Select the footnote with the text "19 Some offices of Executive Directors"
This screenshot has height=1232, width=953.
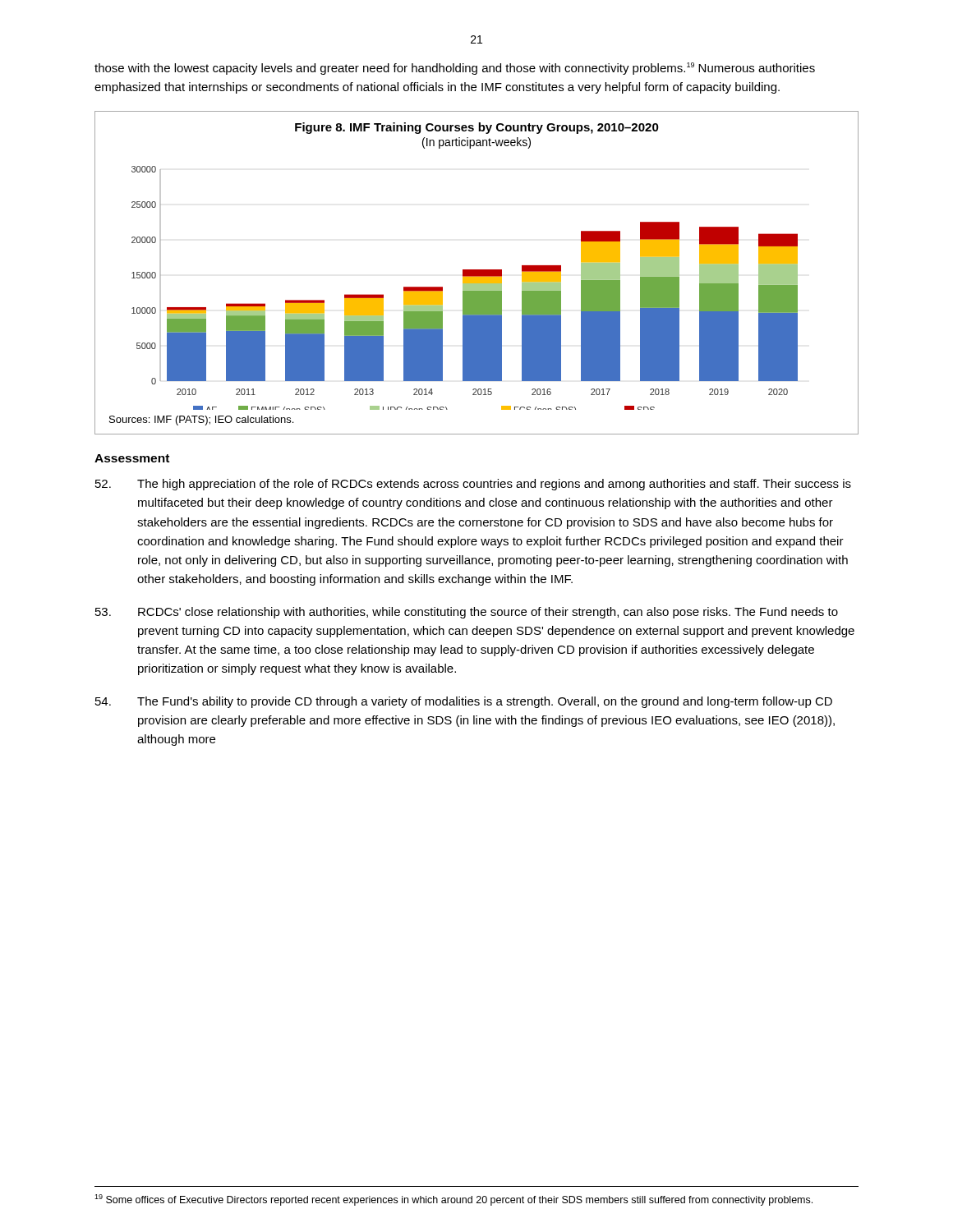pos(454,1199)
